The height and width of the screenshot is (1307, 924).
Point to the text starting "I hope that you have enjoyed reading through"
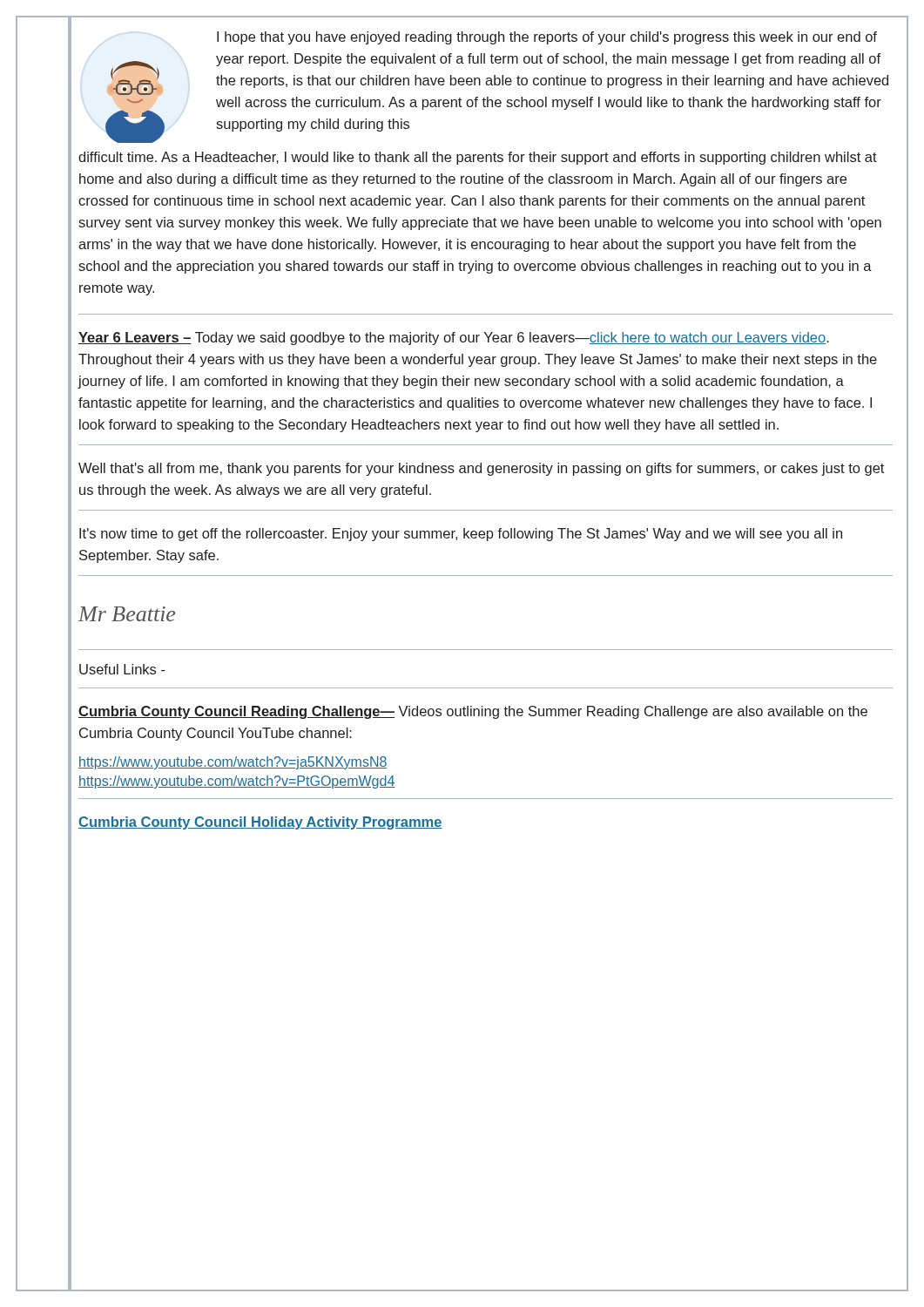pyautogui.click(x=486, y=163)
